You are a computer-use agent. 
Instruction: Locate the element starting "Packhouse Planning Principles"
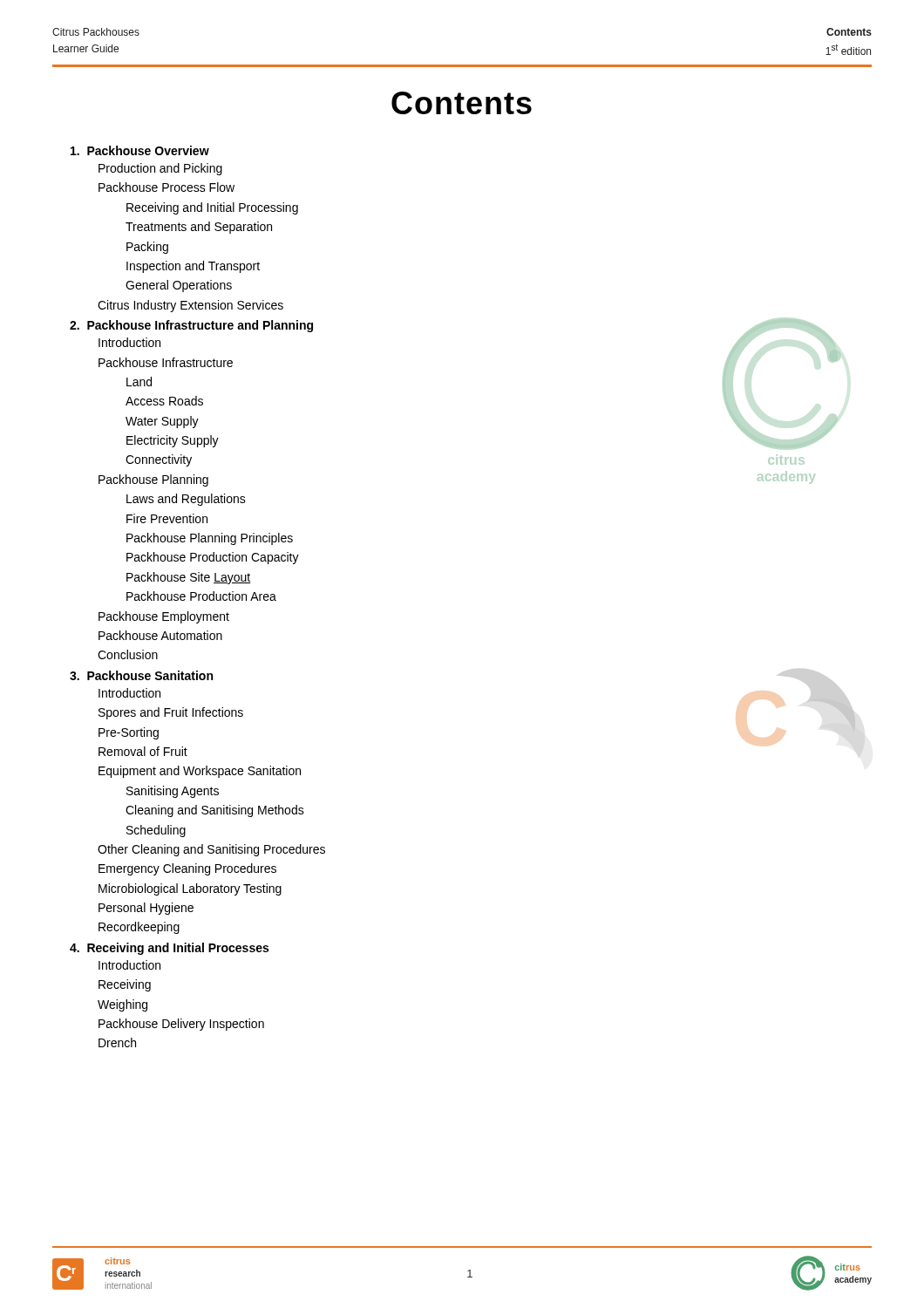(x=209, y=538)
